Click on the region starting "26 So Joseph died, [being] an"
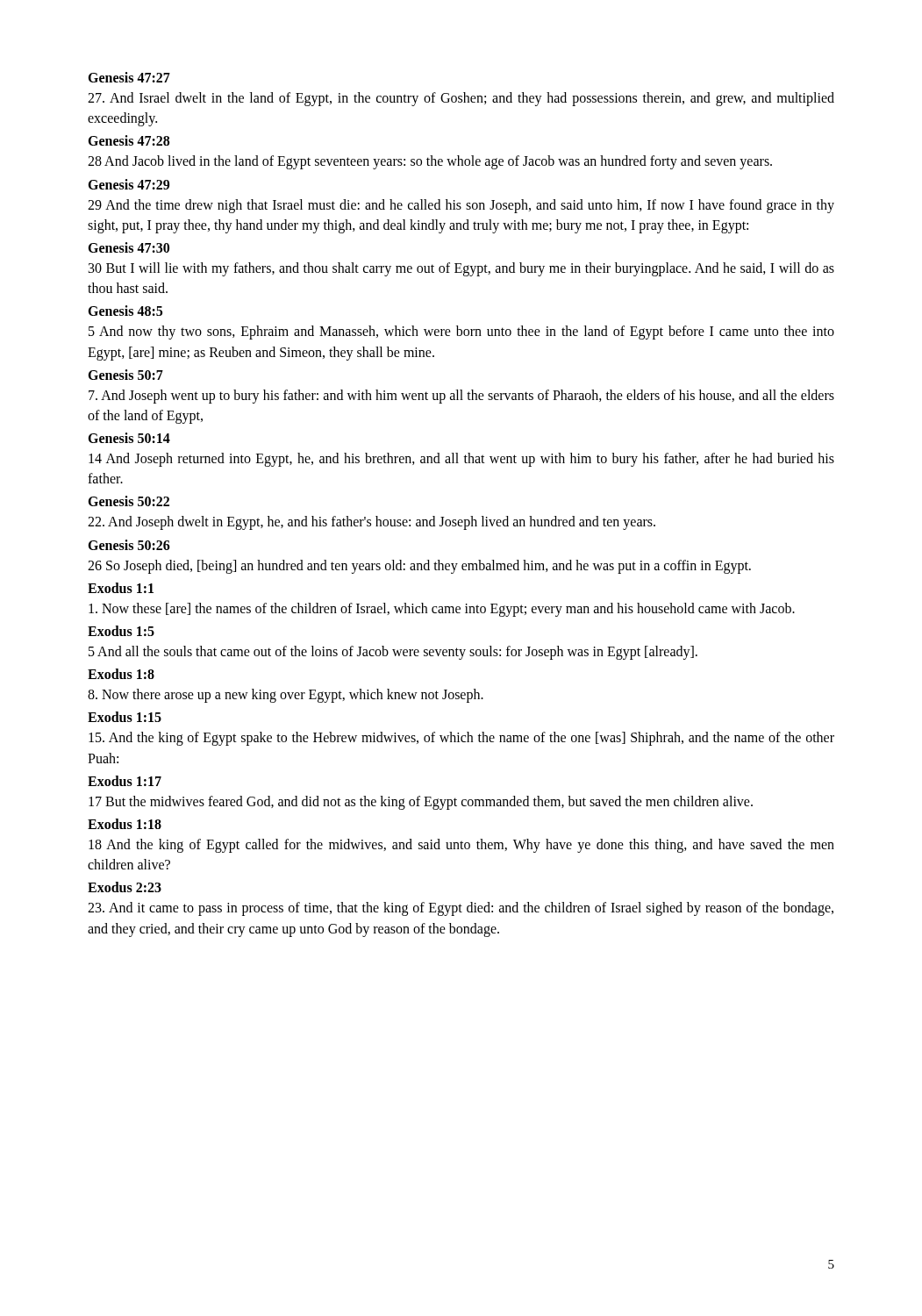922x1316 pixels. (420, 565)
